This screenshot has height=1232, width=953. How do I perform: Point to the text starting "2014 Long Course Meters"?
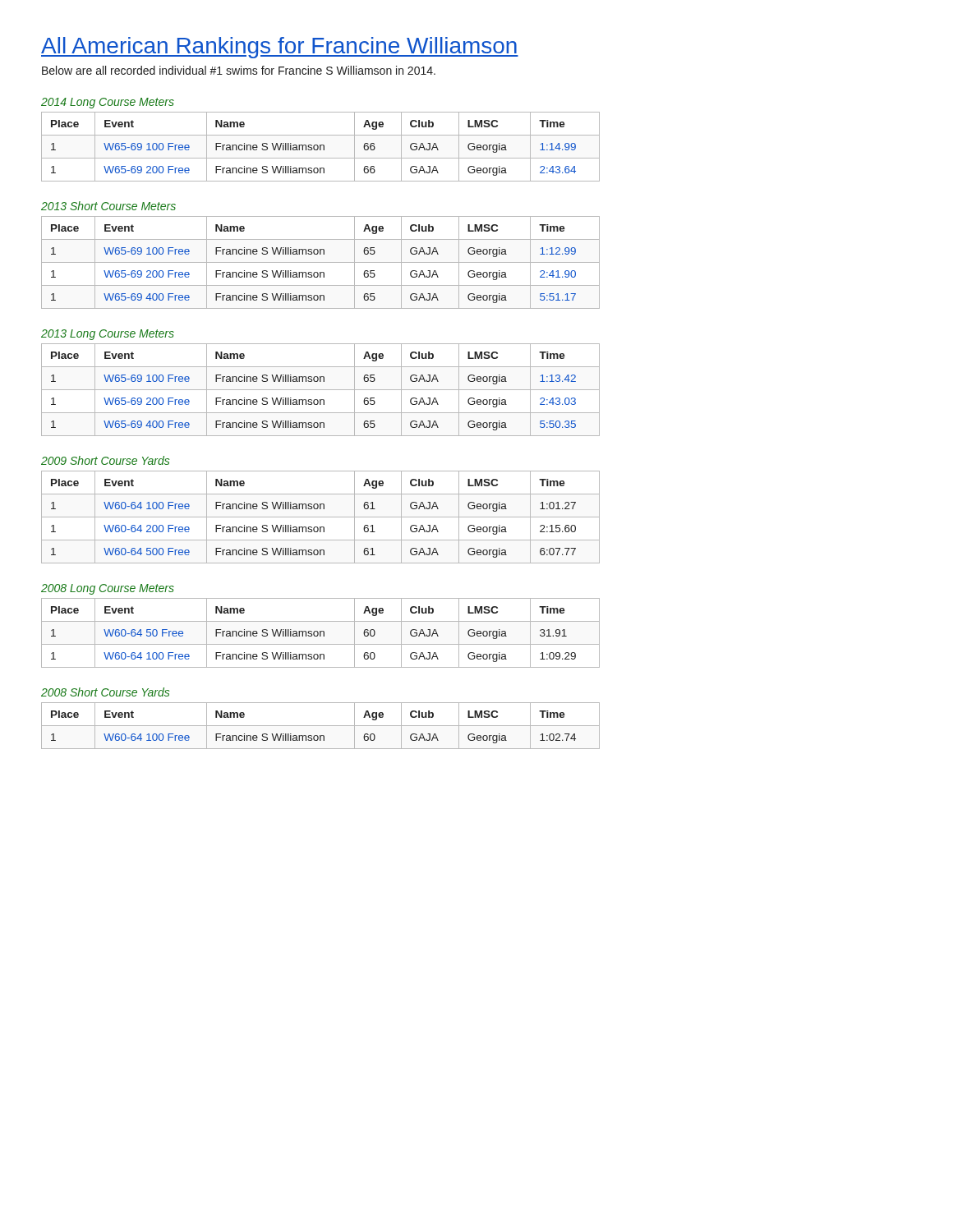click(476, 102)
